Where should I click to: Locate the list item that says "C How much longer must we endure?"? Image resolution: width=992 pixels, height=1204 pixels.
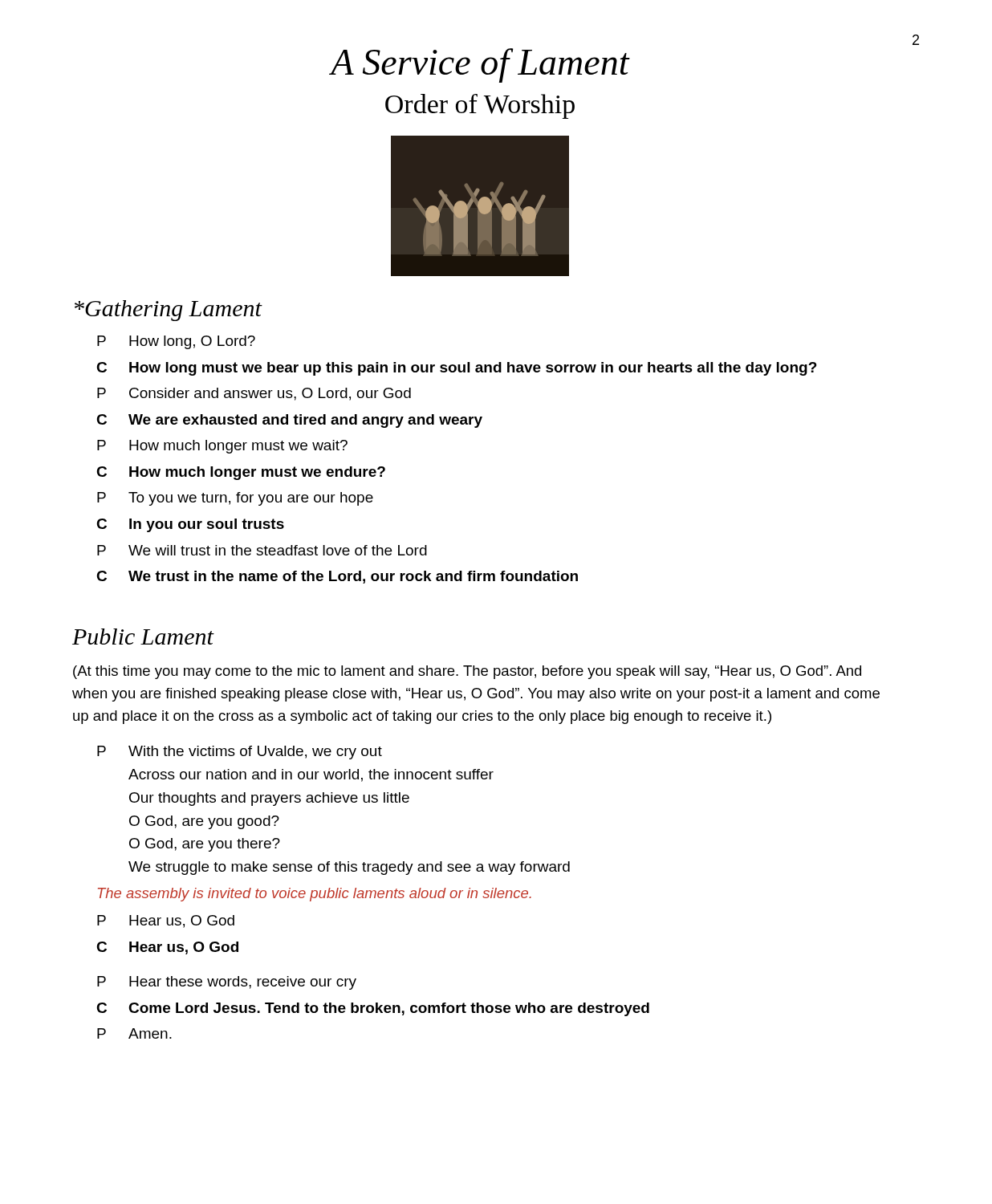point(241,472)
